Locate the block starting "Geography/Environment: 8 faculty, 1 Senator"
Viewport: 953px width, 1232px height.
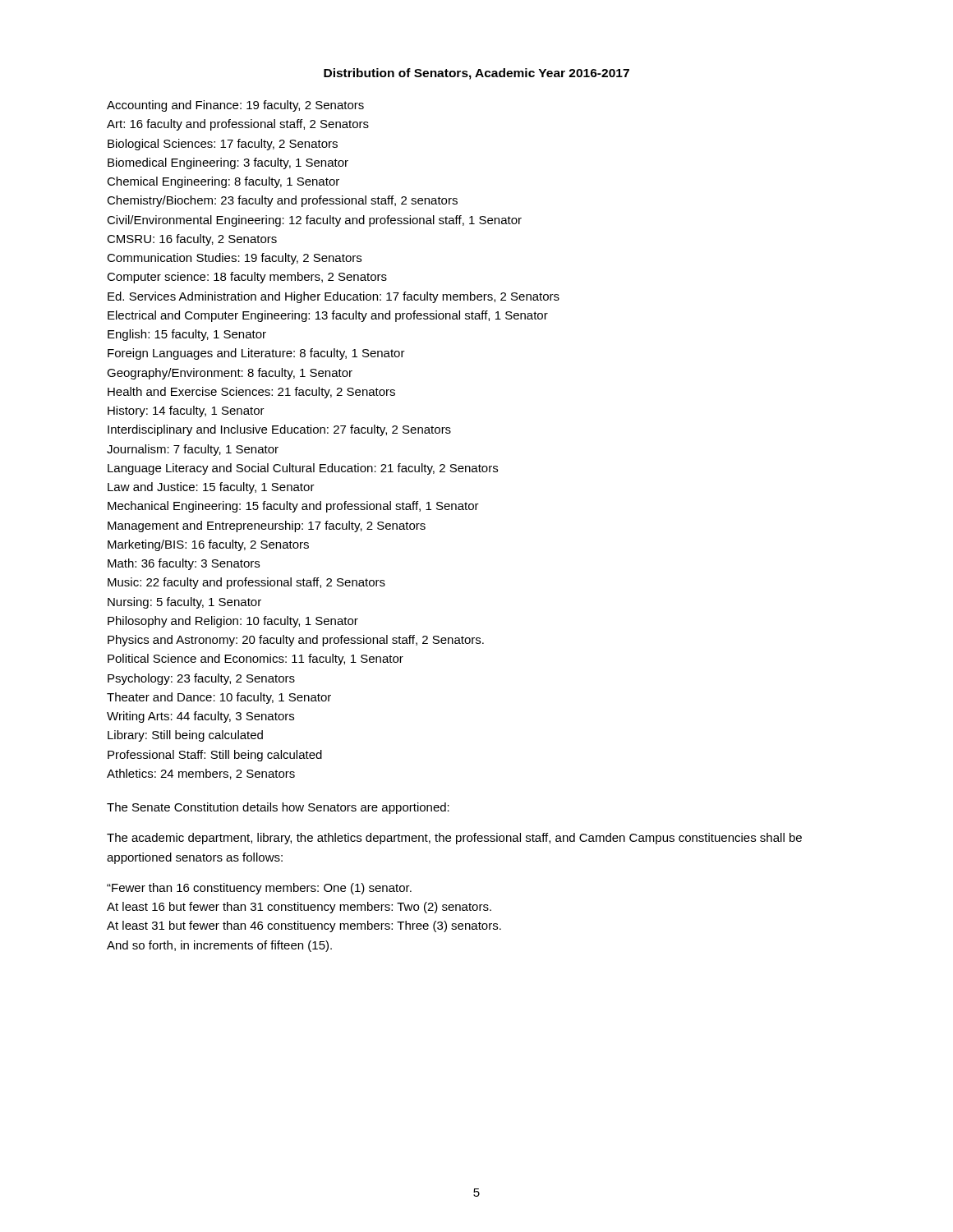tap(230, 372)
